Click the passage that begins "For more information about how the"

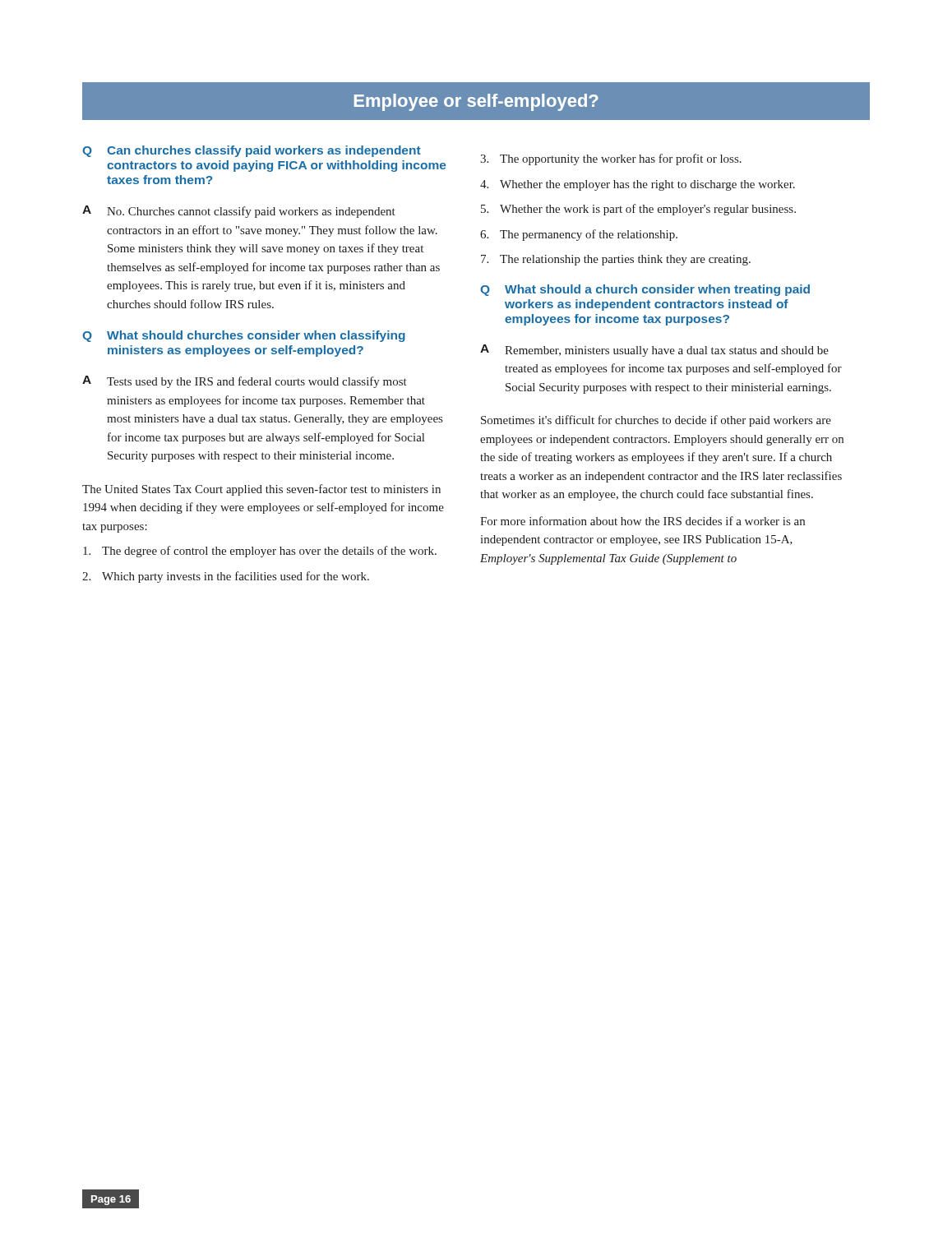tap(643, 539)
